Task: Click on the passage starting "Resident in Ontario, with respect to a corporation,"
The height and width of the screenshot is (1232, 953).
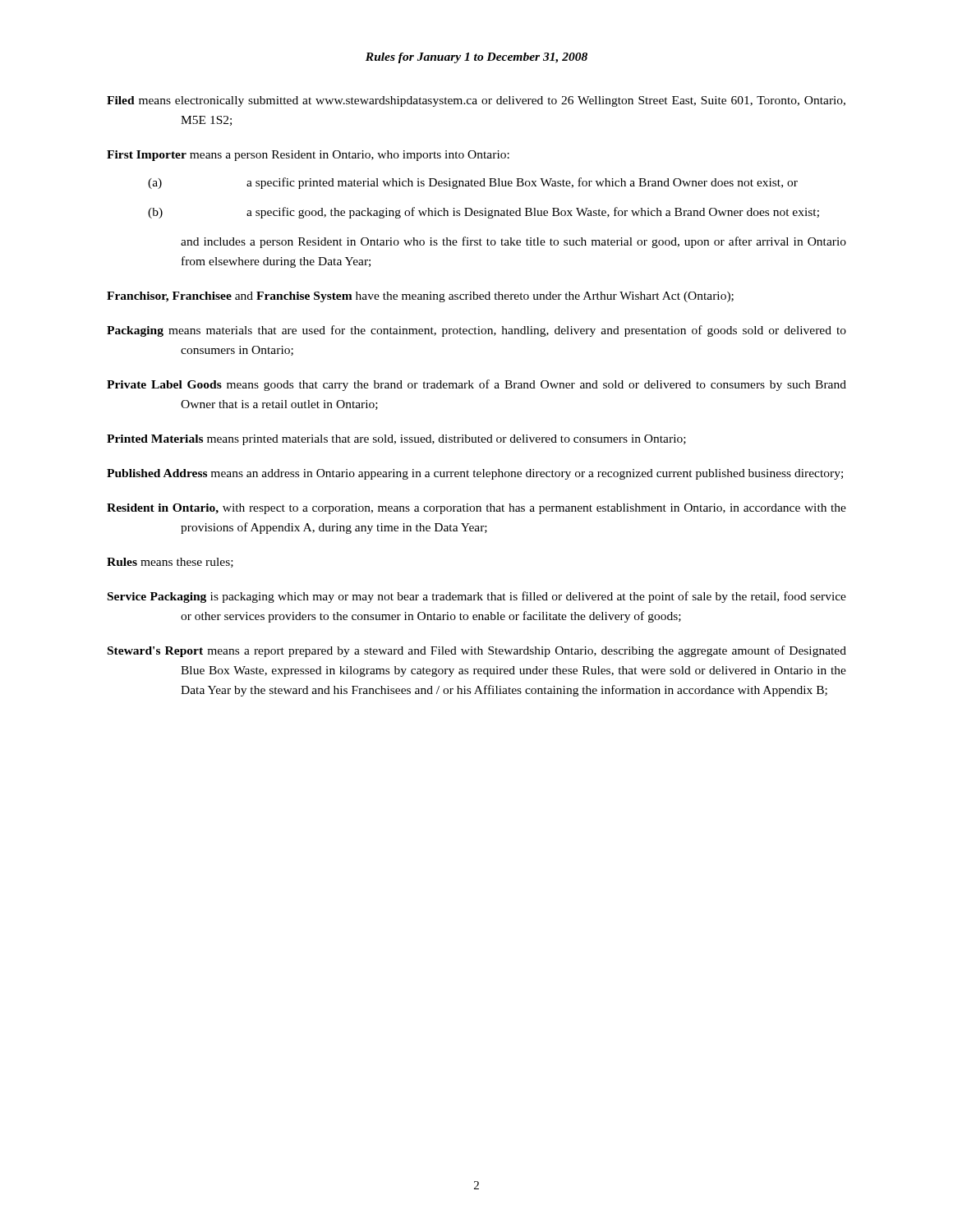Action: point(476,517)
